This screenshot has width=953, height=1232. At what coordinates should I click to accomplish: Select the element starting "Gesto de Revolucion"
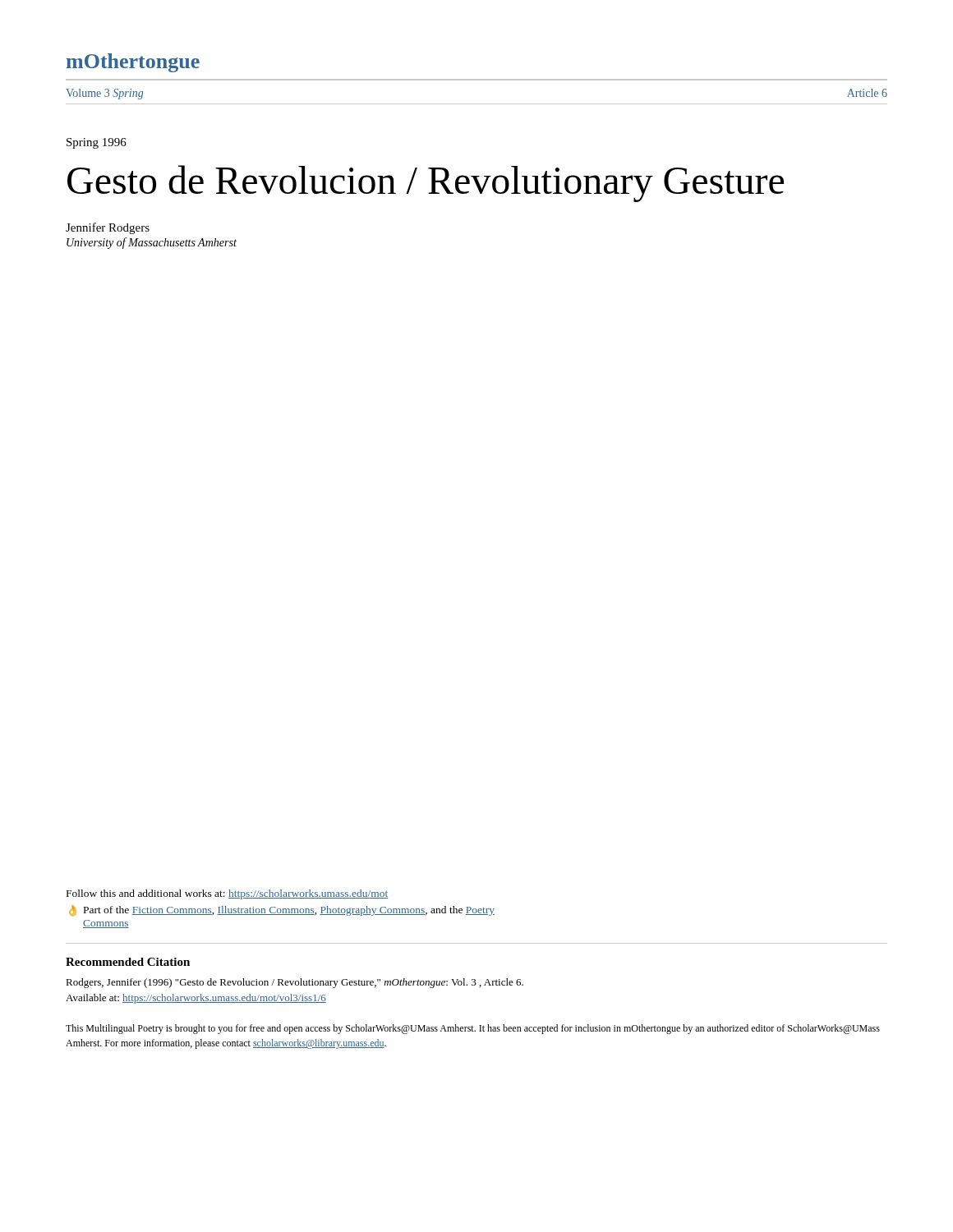click(x=476, y=180)
